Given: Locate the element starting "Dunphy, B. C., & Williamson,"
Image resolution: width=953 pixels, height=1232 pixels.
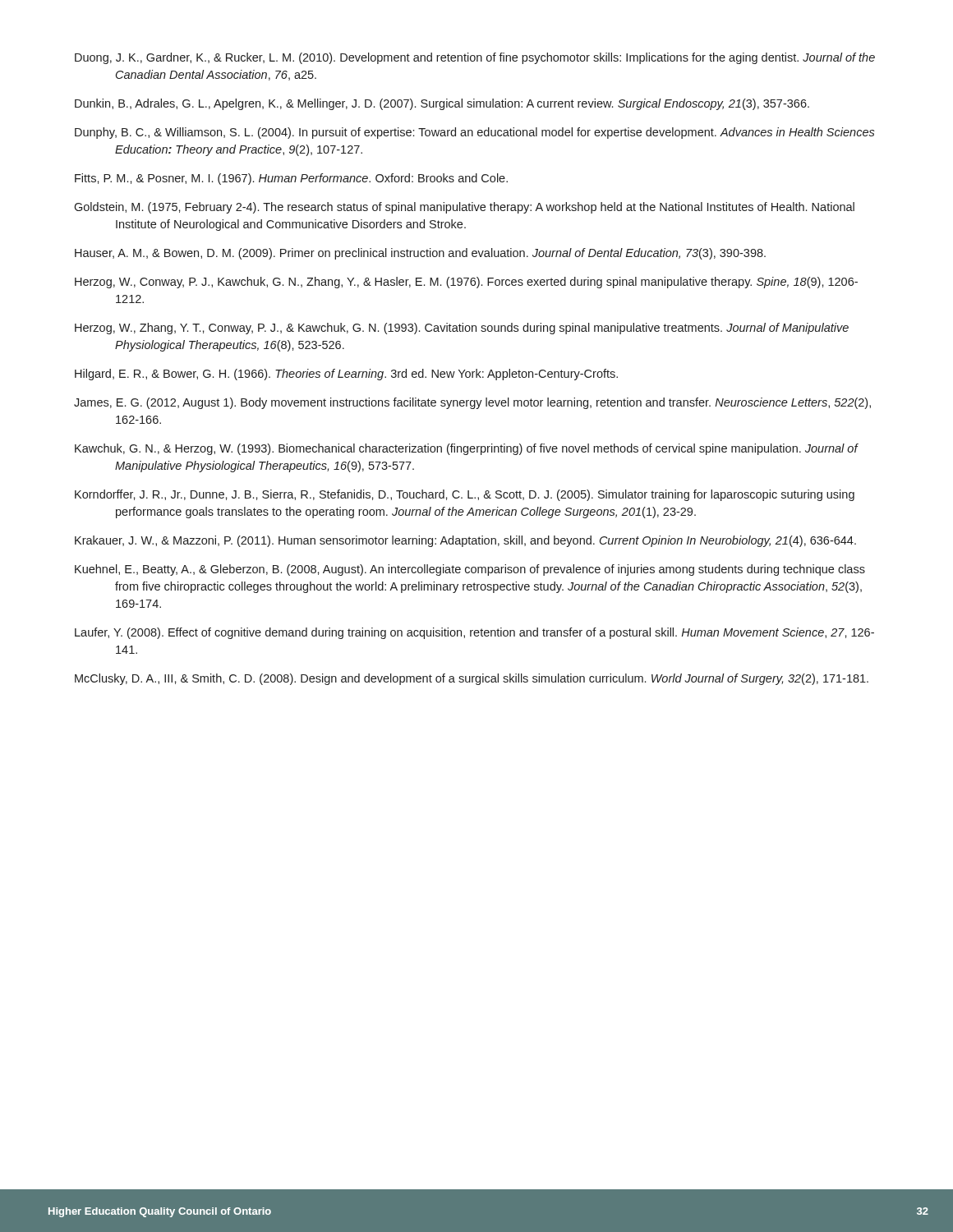Looking at the screenshot, I should click(474, 141).
